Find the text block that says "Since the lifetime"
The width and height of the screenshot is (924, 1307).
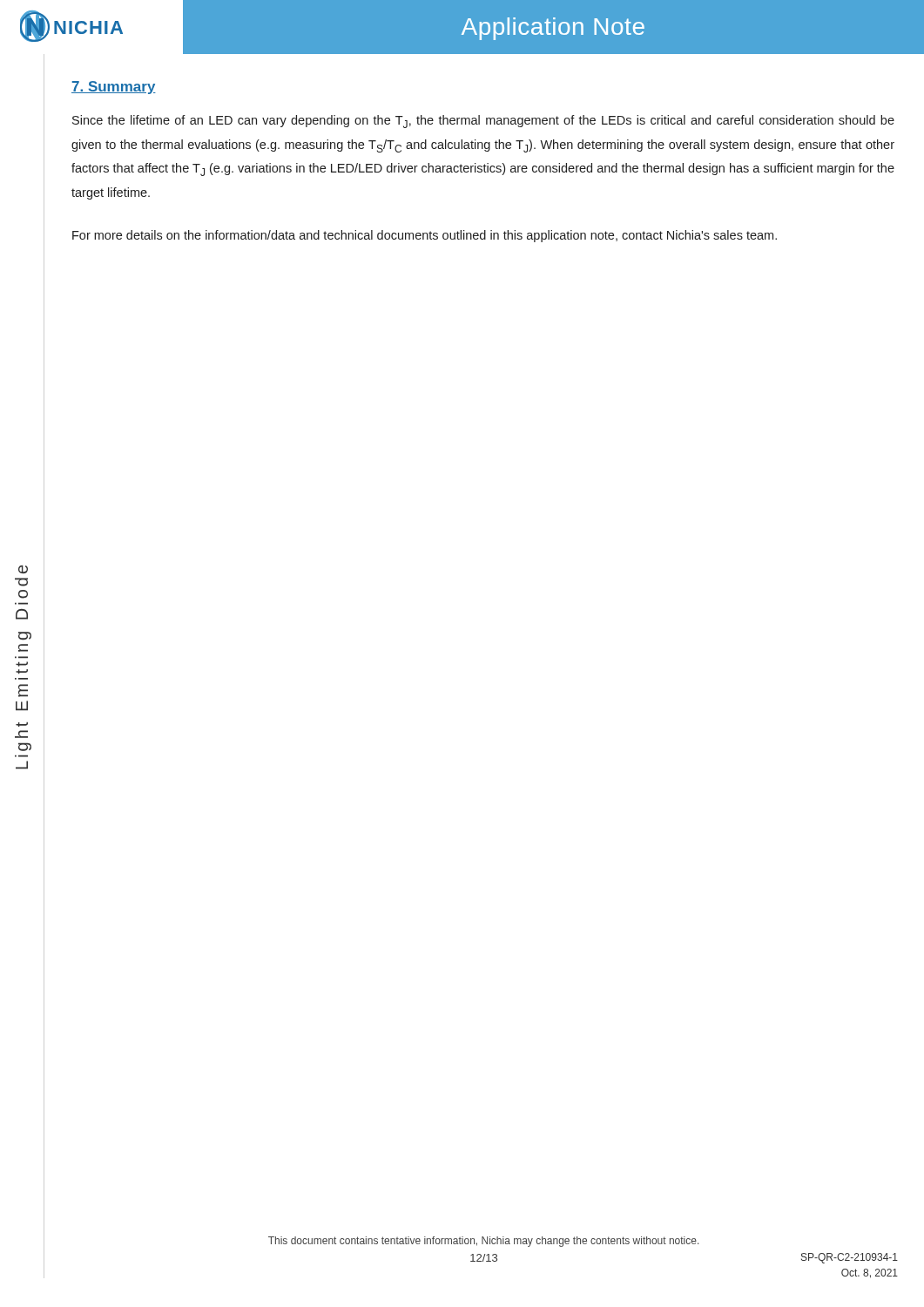pyautogui.click(x=483, y=156)
